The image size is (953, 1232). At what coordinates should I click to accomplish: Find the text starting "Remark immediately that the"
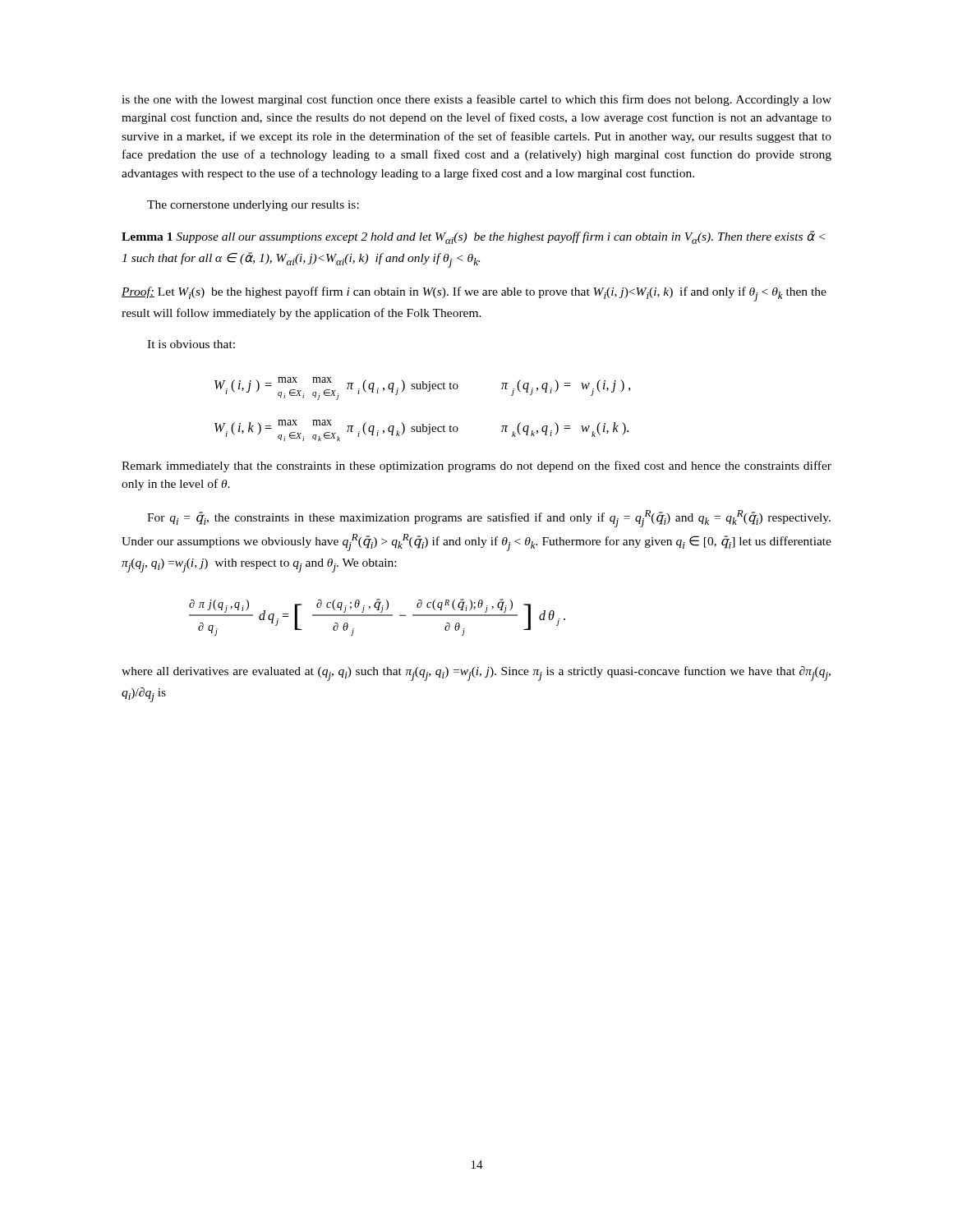[476, 475]
